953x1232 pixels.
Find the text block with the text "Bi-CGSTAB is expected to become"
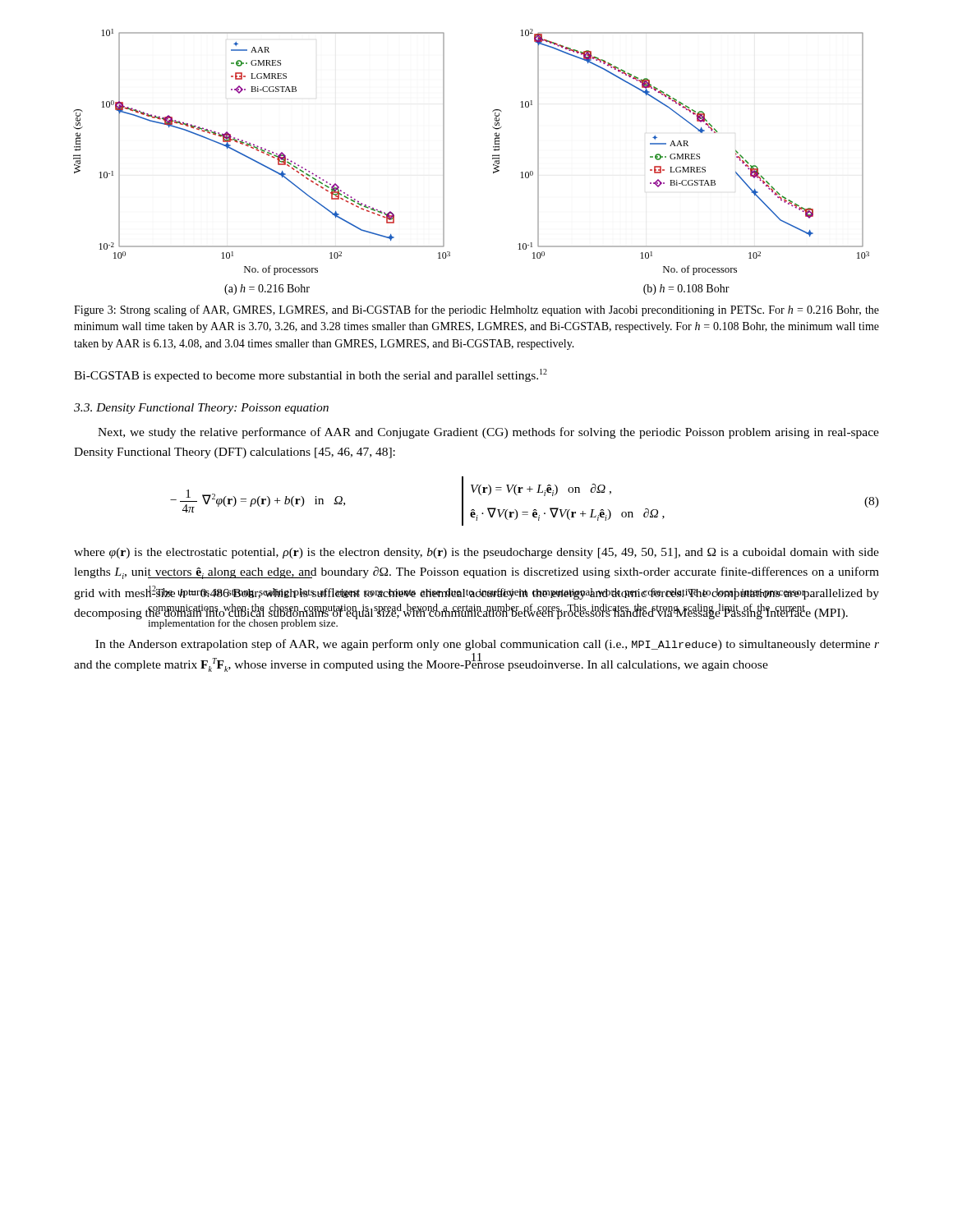coord(311,374)
